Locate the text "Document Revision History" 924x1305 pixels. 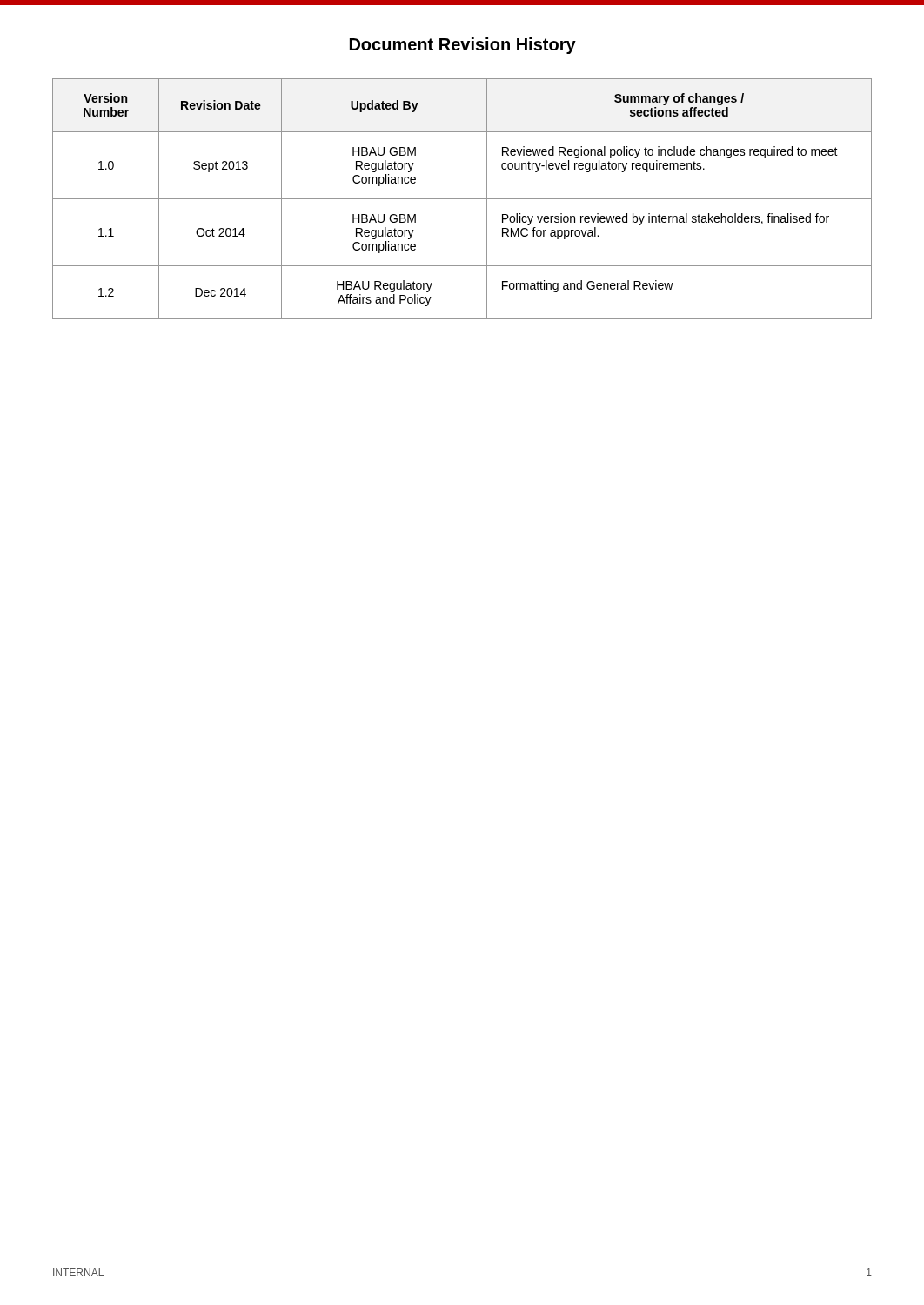[462, 45]
